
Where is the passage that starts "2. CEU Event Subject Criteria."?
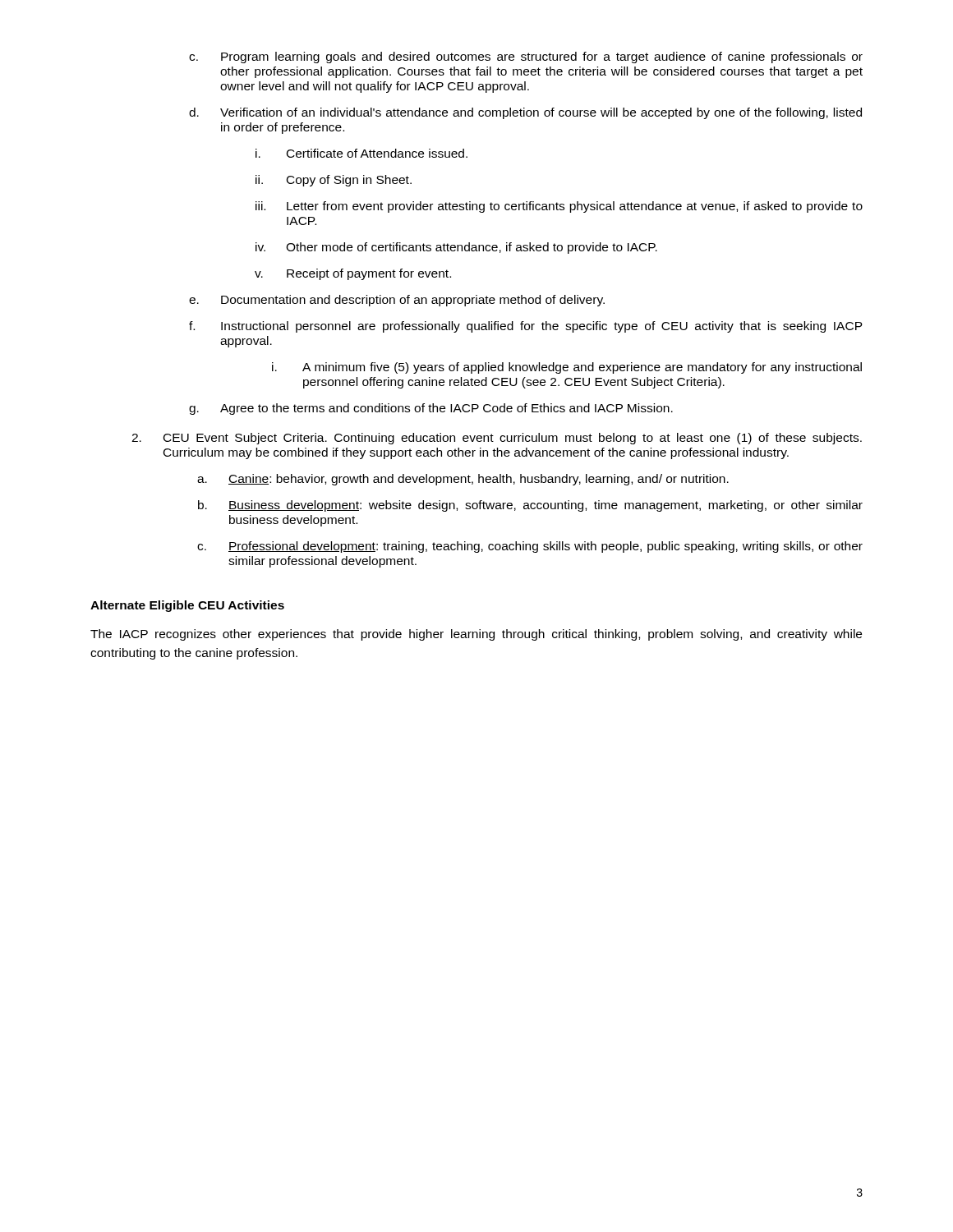497,445
